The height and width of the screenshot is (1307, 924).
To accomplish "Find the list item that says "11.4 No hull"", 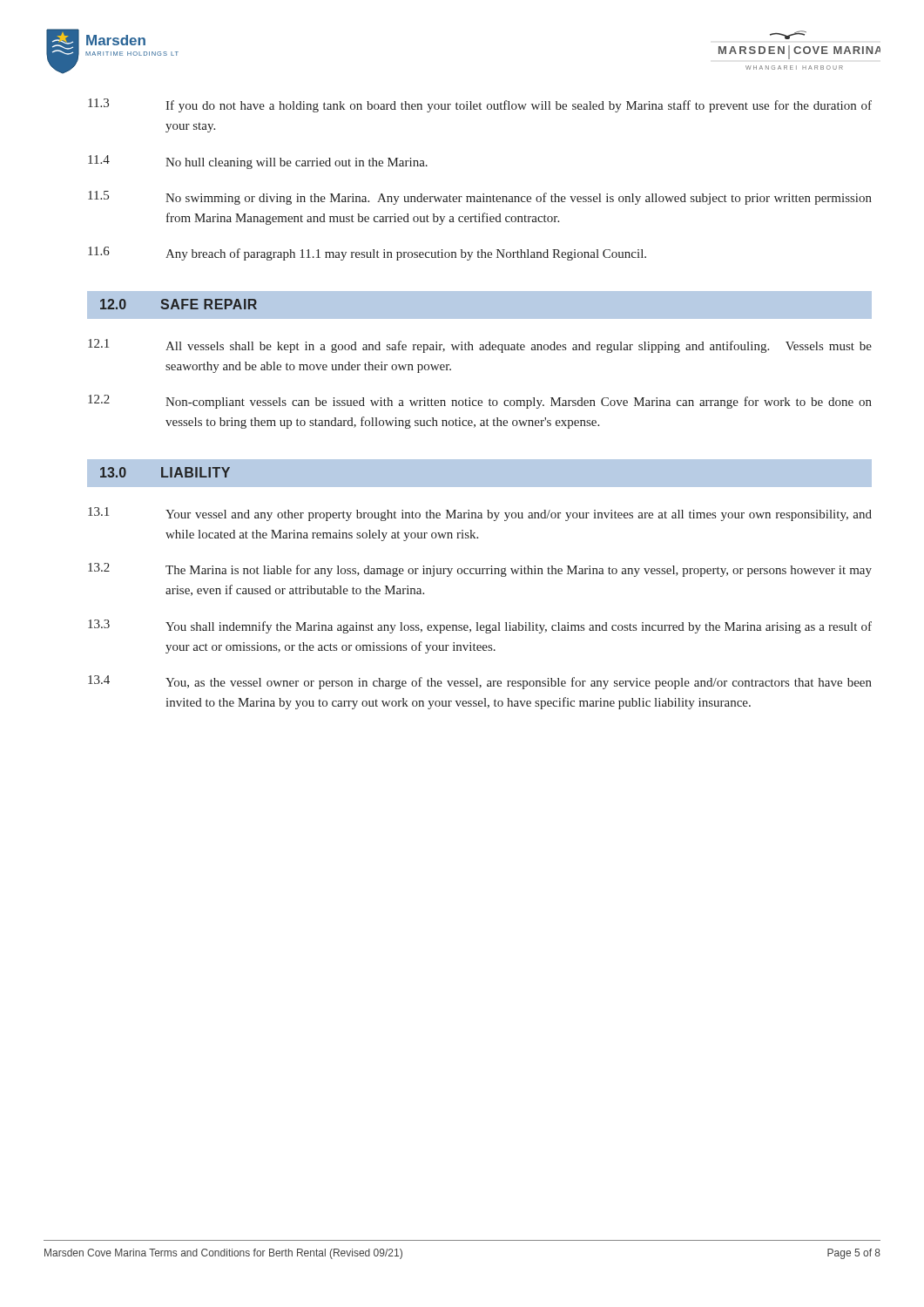I will point(258,162).
